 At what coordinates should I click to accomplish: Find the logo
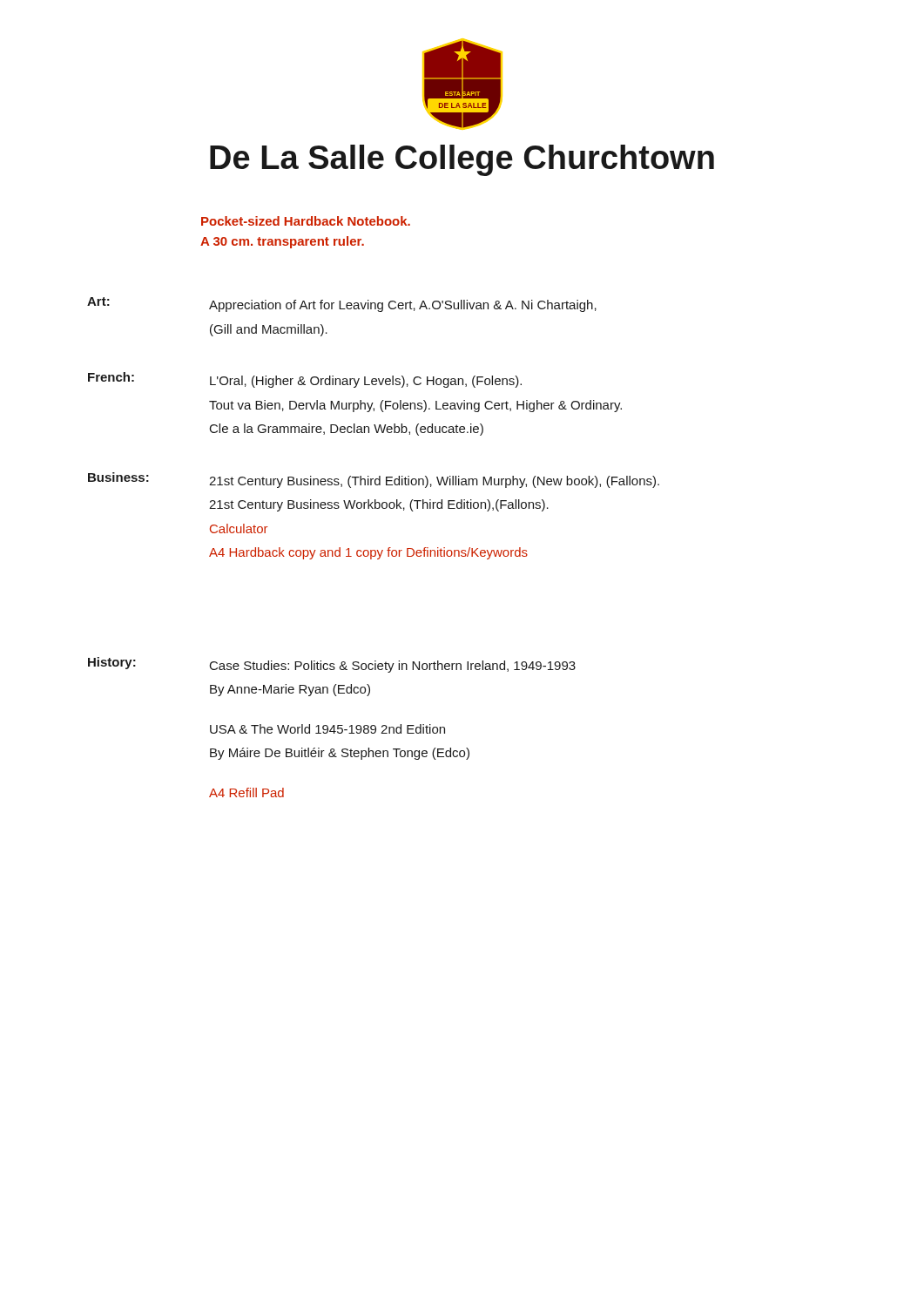[462, 83]
